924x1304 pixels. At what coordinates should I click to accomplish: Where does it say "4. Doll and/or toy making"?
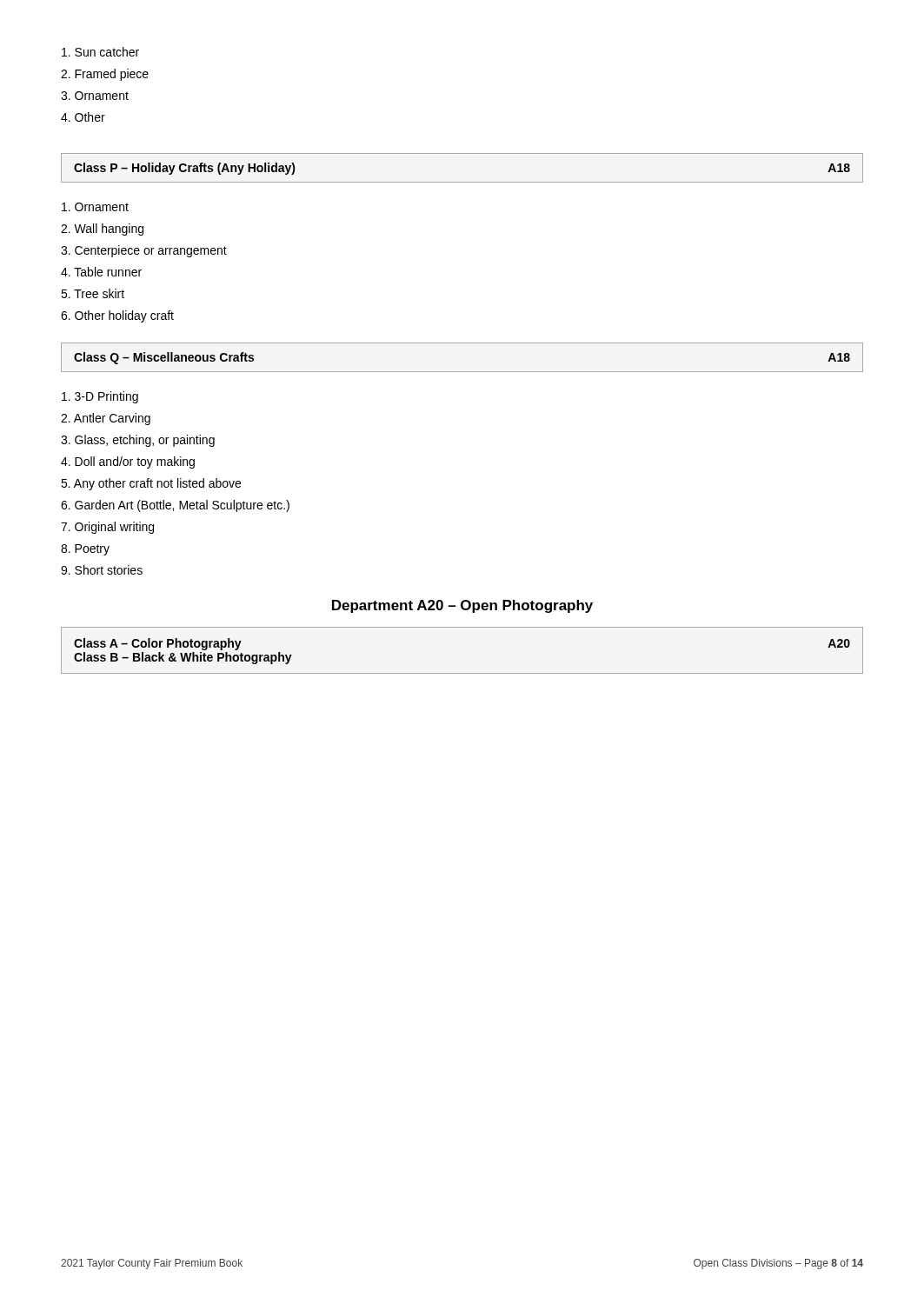pos(128,462)
